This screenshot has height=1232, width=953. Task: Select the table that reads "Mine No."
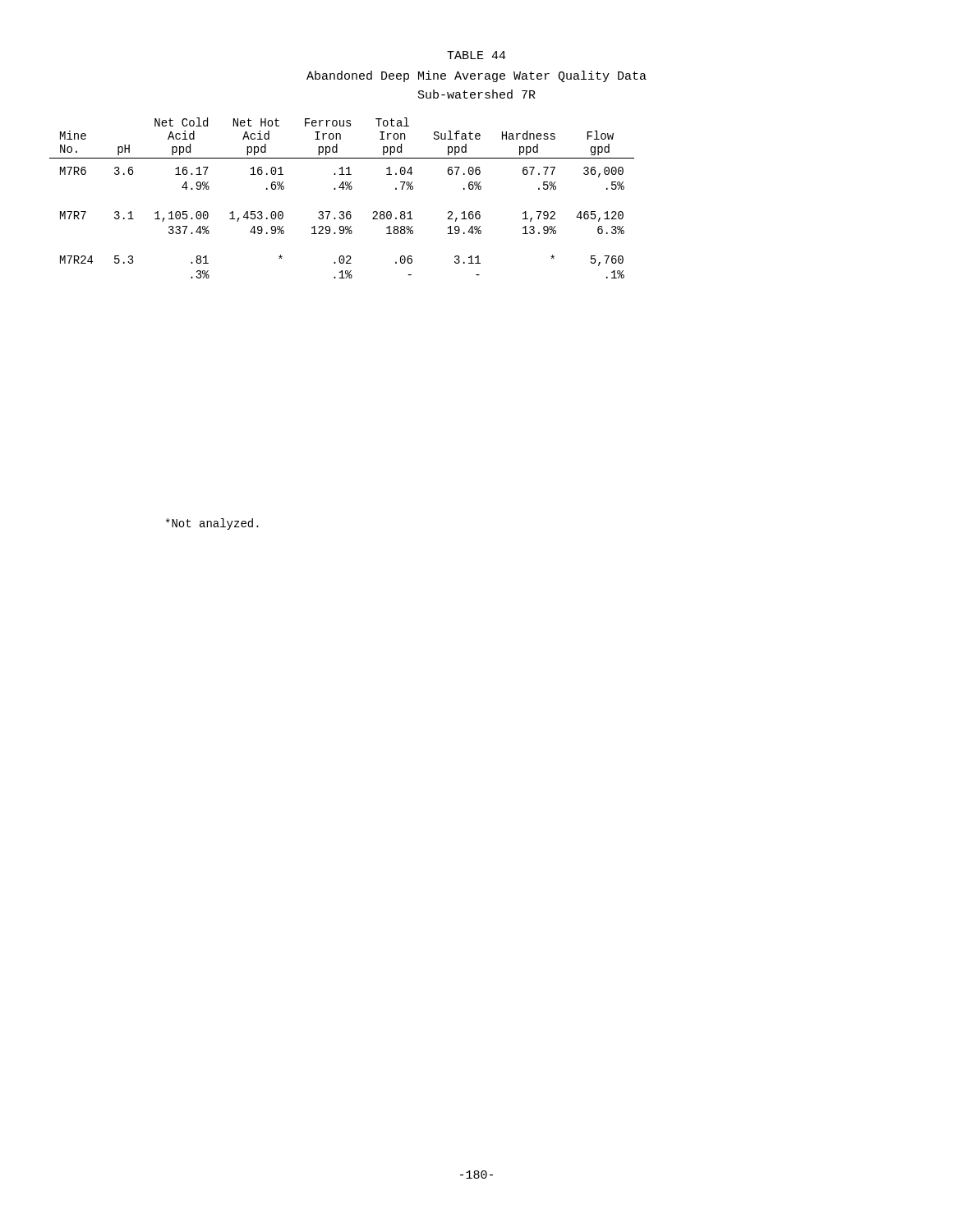tap(342, 203)
